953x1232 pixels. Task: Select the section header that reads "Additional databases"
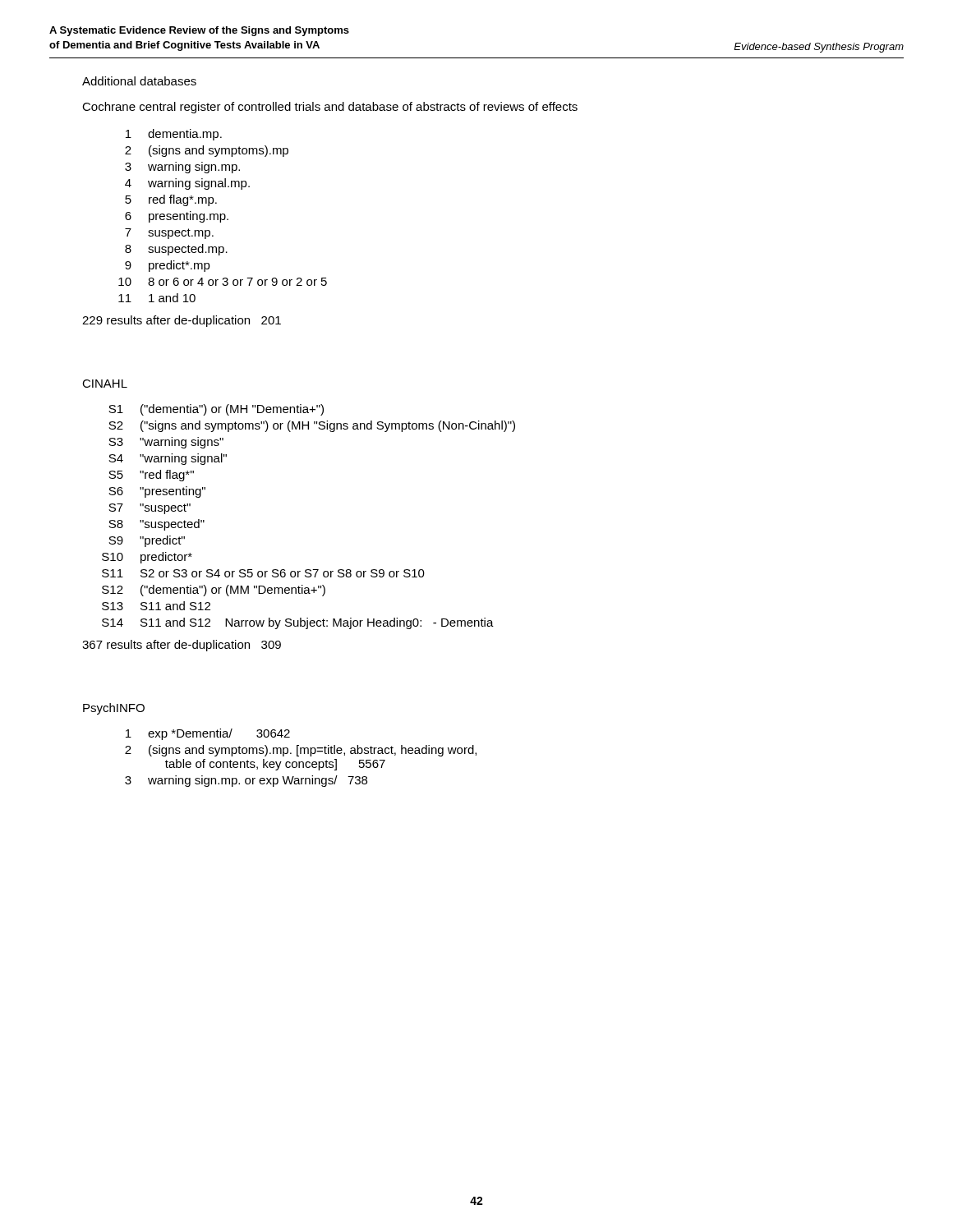pyautogui.click(x=139, y=81)
